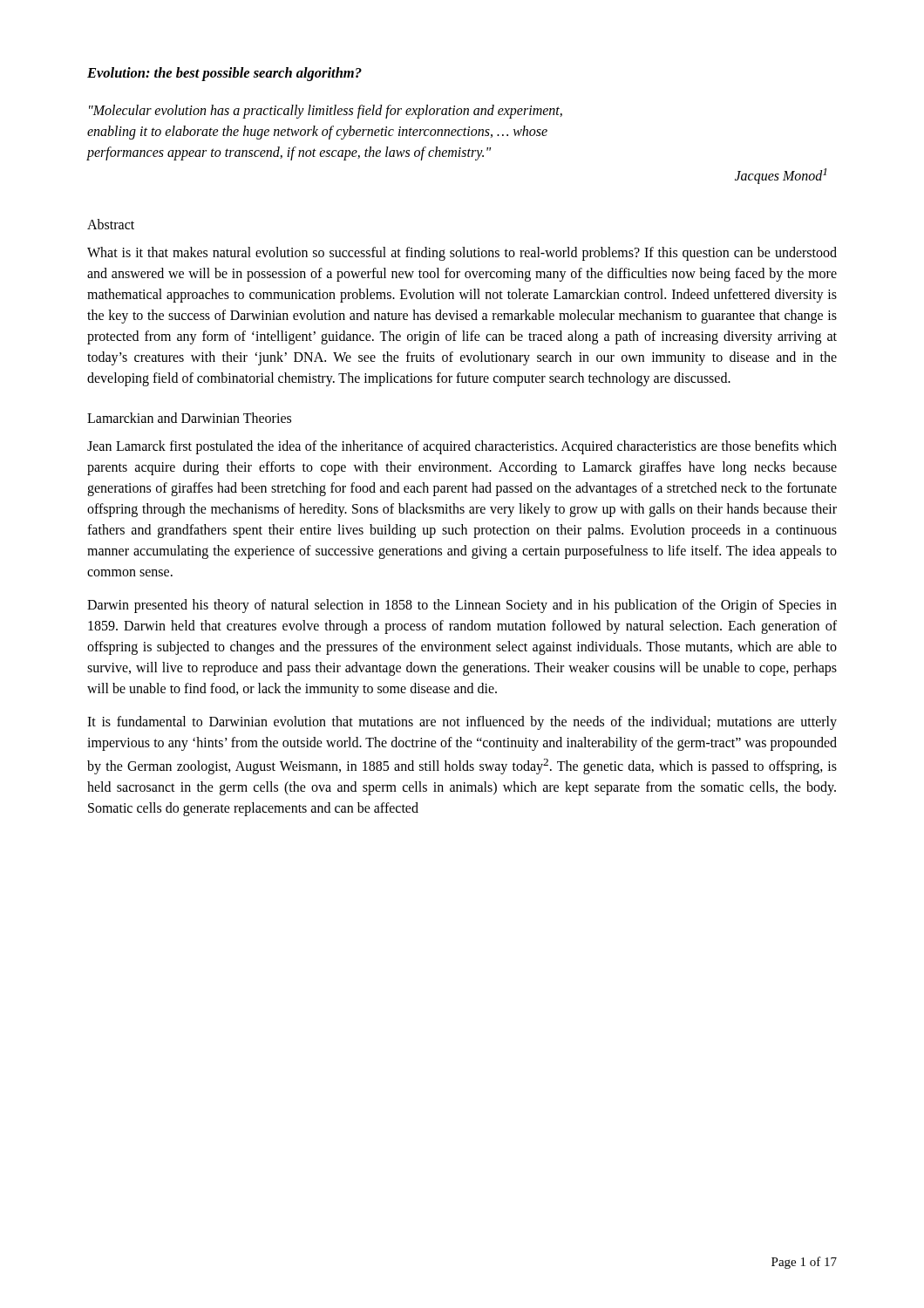Image resolution: width=924 pixels, height=1308 pixels.
Task: Find the title that reads "Evolution: the best"
Action: click(224, 74)
